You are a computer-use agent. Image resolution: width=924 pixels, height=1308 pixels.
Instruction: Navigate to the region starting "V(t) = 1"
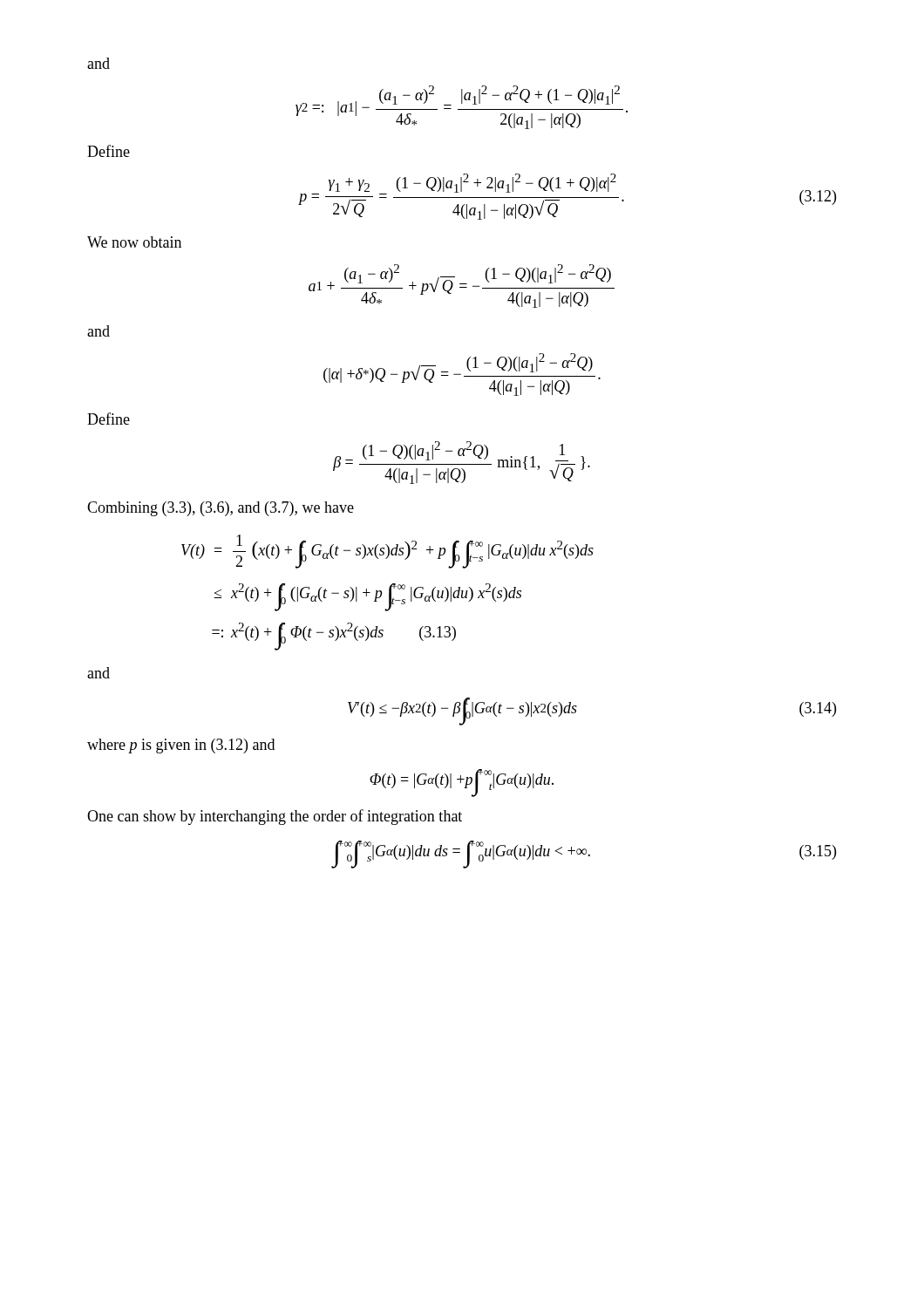(x=497, y=591)
